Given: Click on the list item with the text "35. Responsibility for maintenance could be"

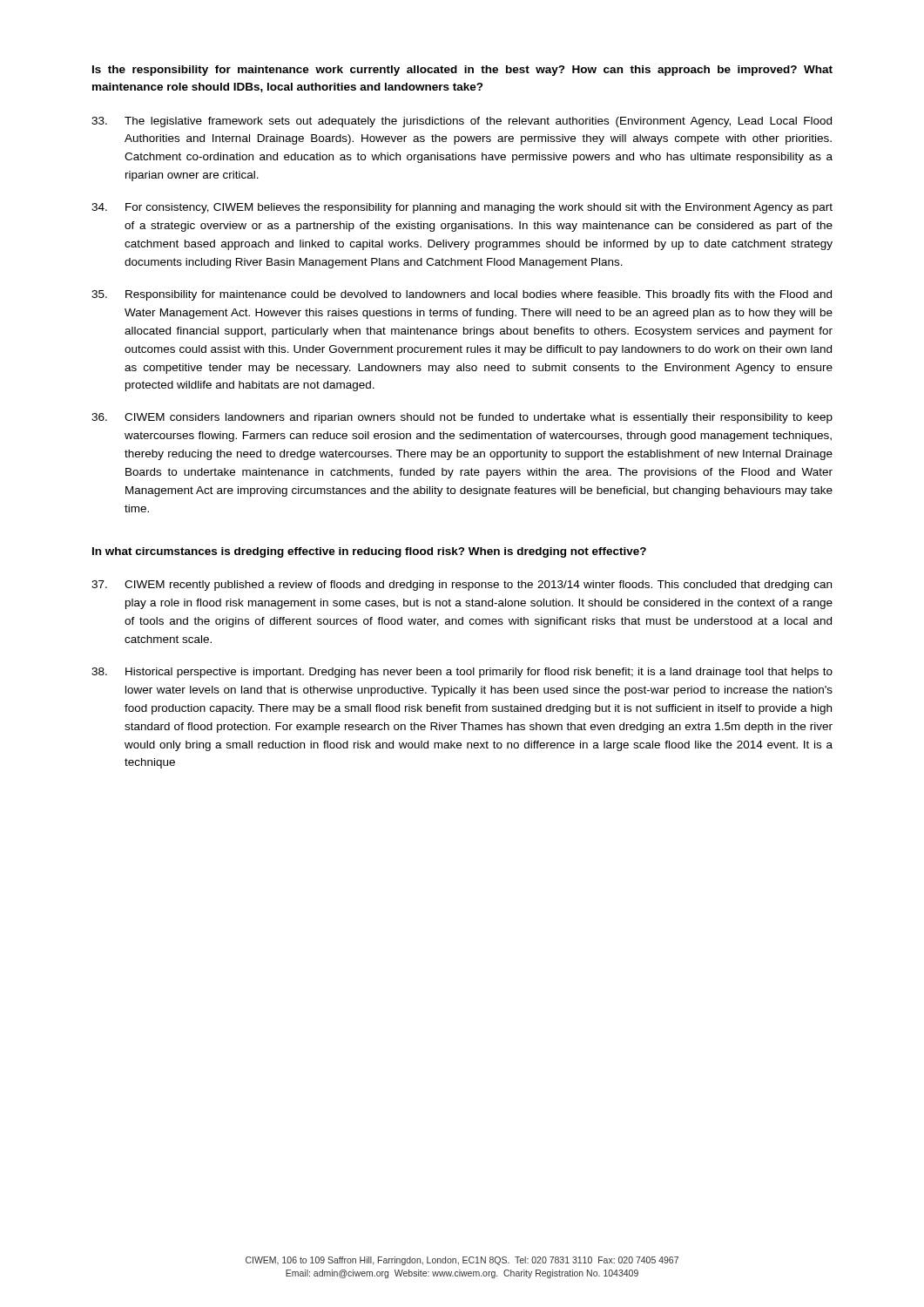Looking at the screenshot, I should coord(462,340).
